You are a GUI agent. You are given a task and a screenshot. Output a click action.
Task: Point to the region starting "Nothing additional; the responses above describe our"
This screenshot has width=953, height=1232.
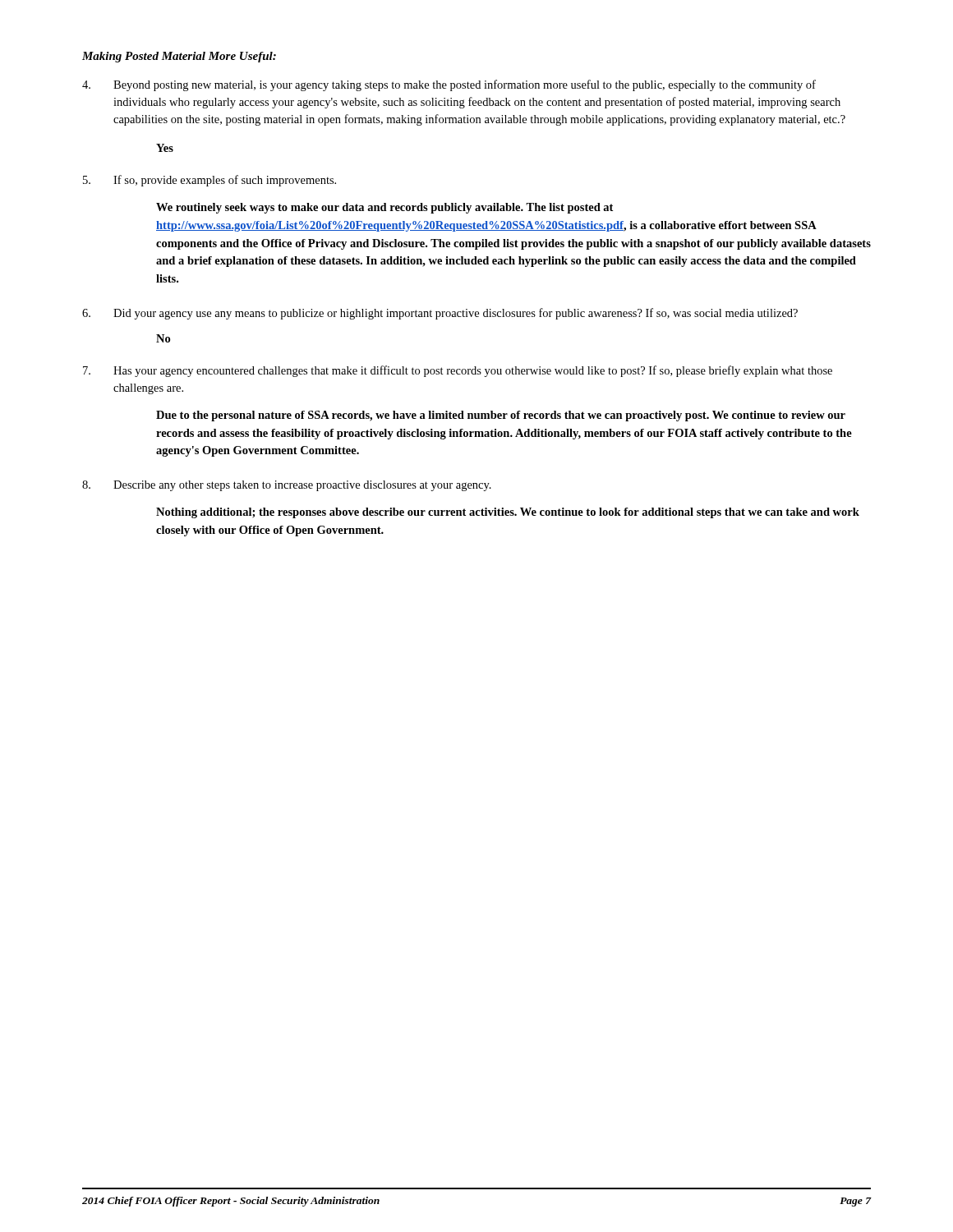(x=508, y=521)
